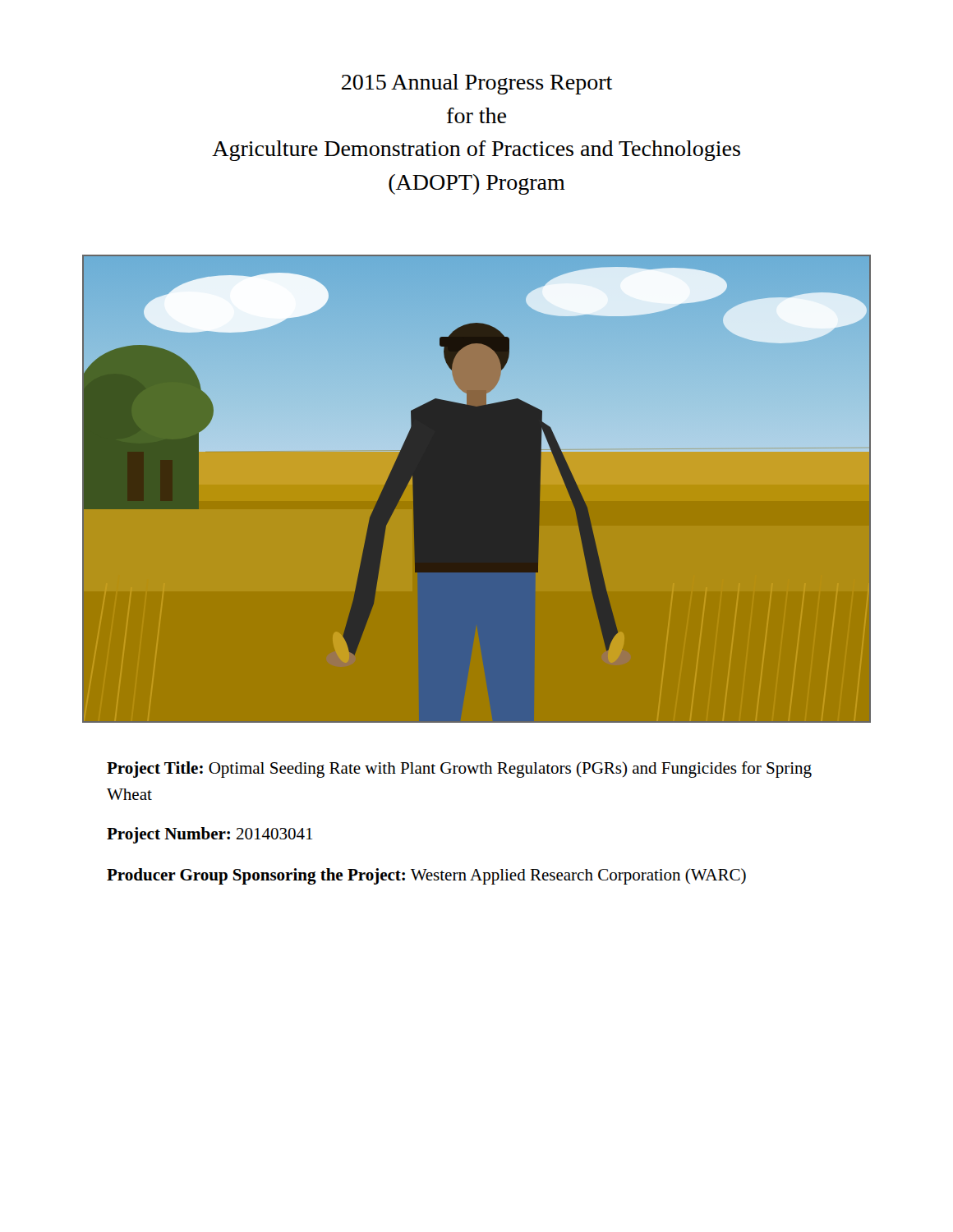
Task: Locate the element starting "Project Title: Optimal Seeding Rate with"
Action: (459, 781)
